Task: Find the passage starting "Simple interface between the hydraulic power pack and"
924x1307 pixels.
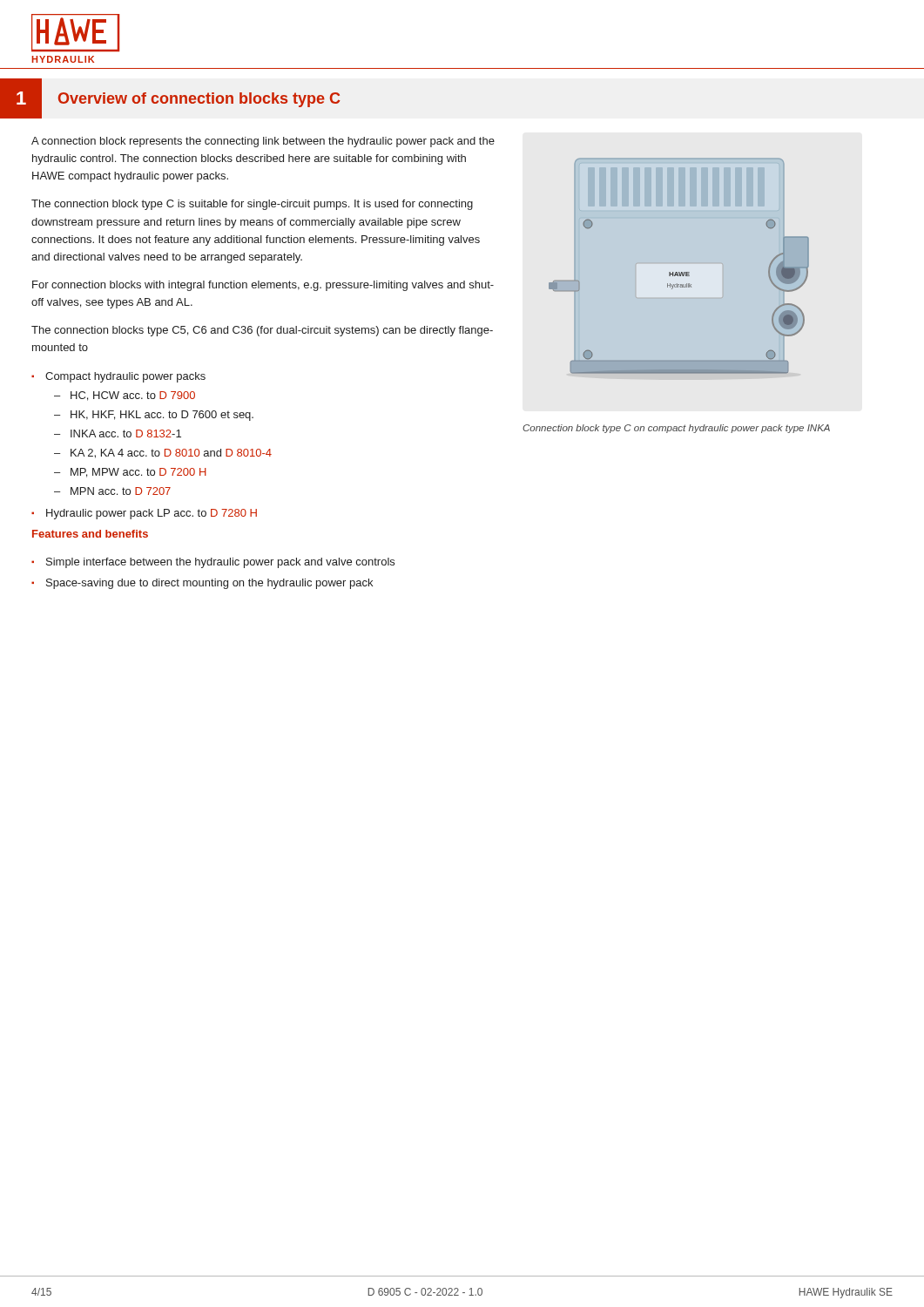Action: (220, 561)
